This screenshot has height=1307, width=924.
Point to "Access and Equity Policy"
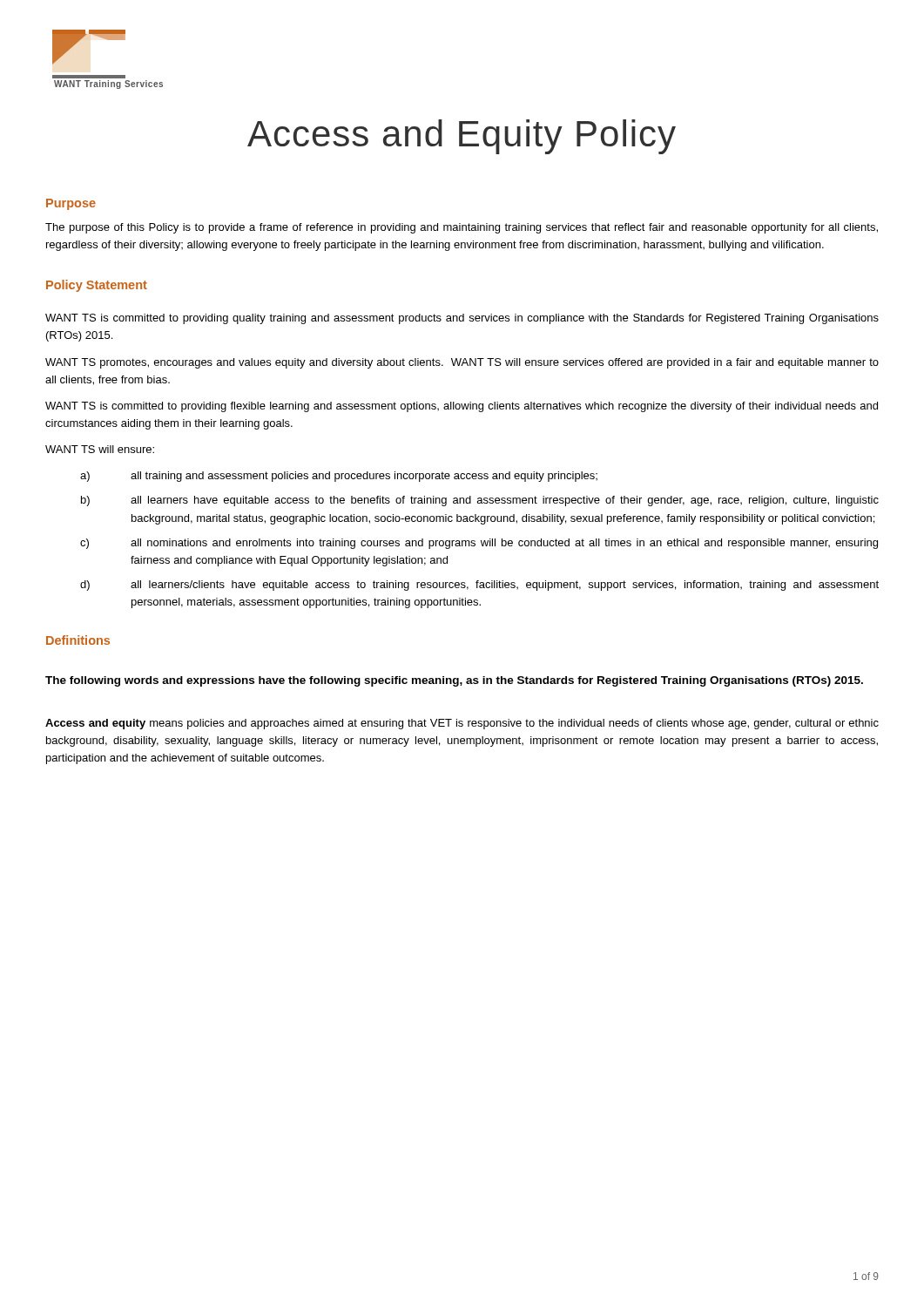click(462, 134)
